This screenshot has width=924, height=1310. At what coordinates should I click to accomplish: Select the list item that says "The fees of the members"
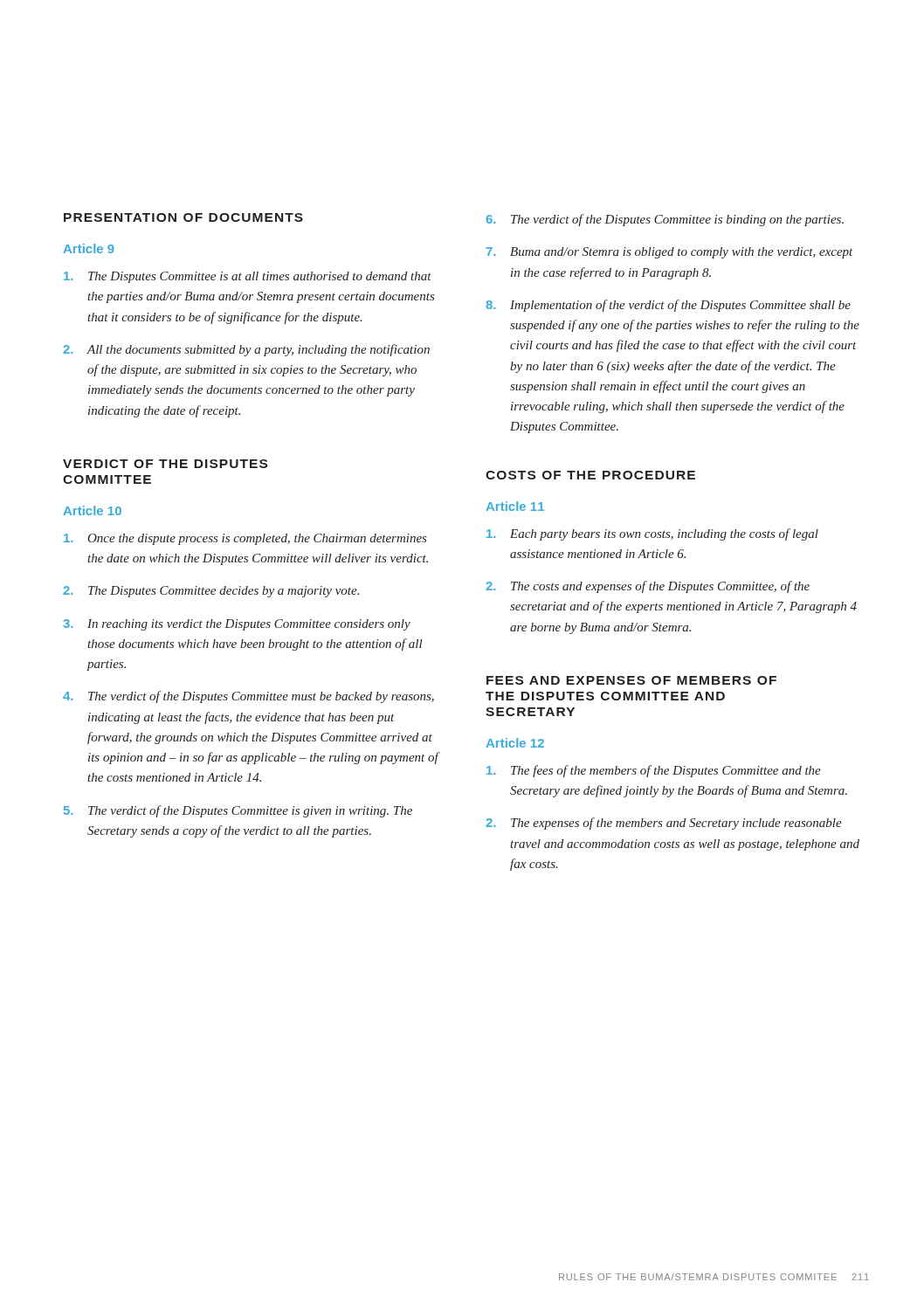(x=673, y=781)
